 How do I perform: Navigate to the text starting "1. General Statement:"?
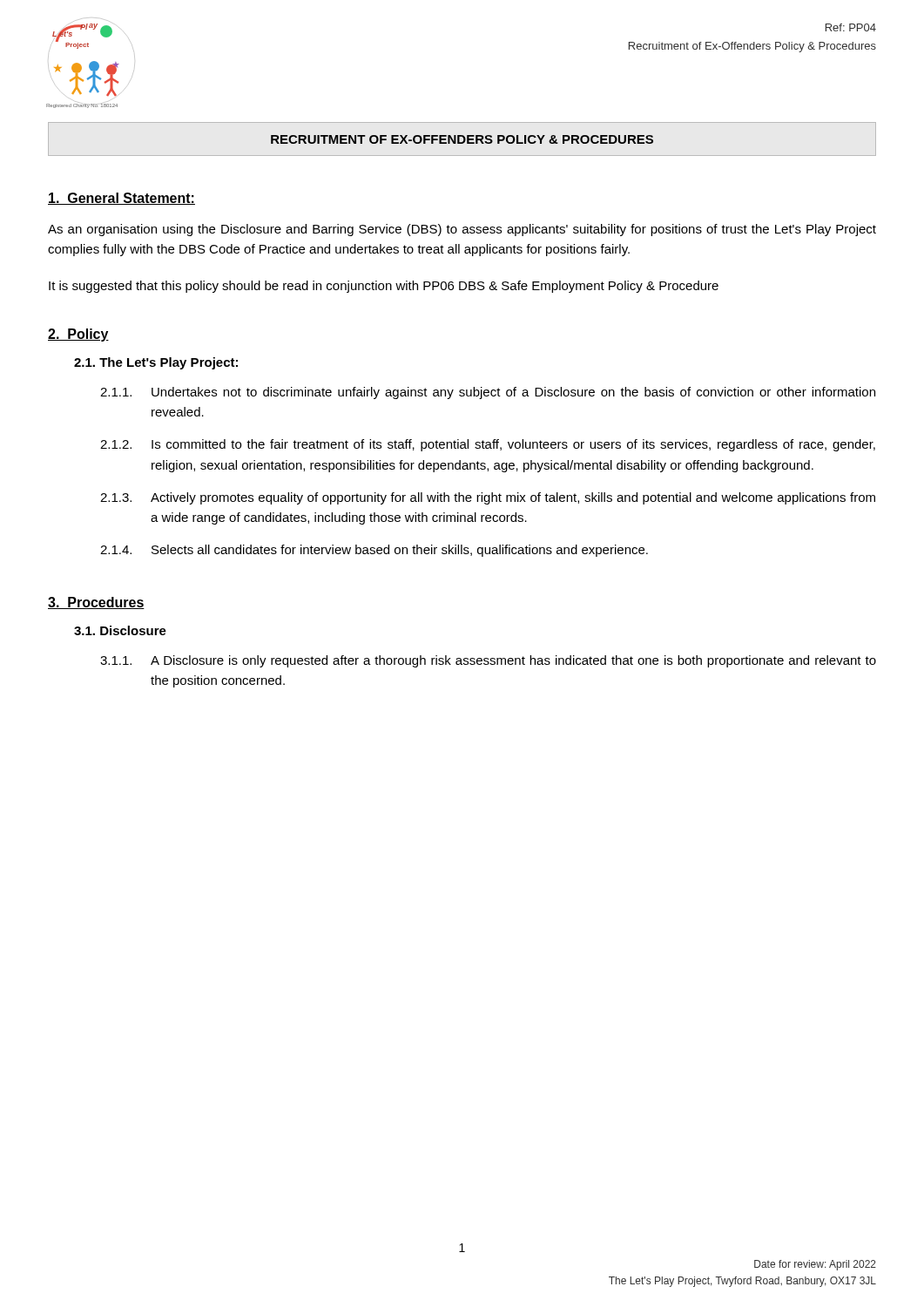tap(121, 198)
